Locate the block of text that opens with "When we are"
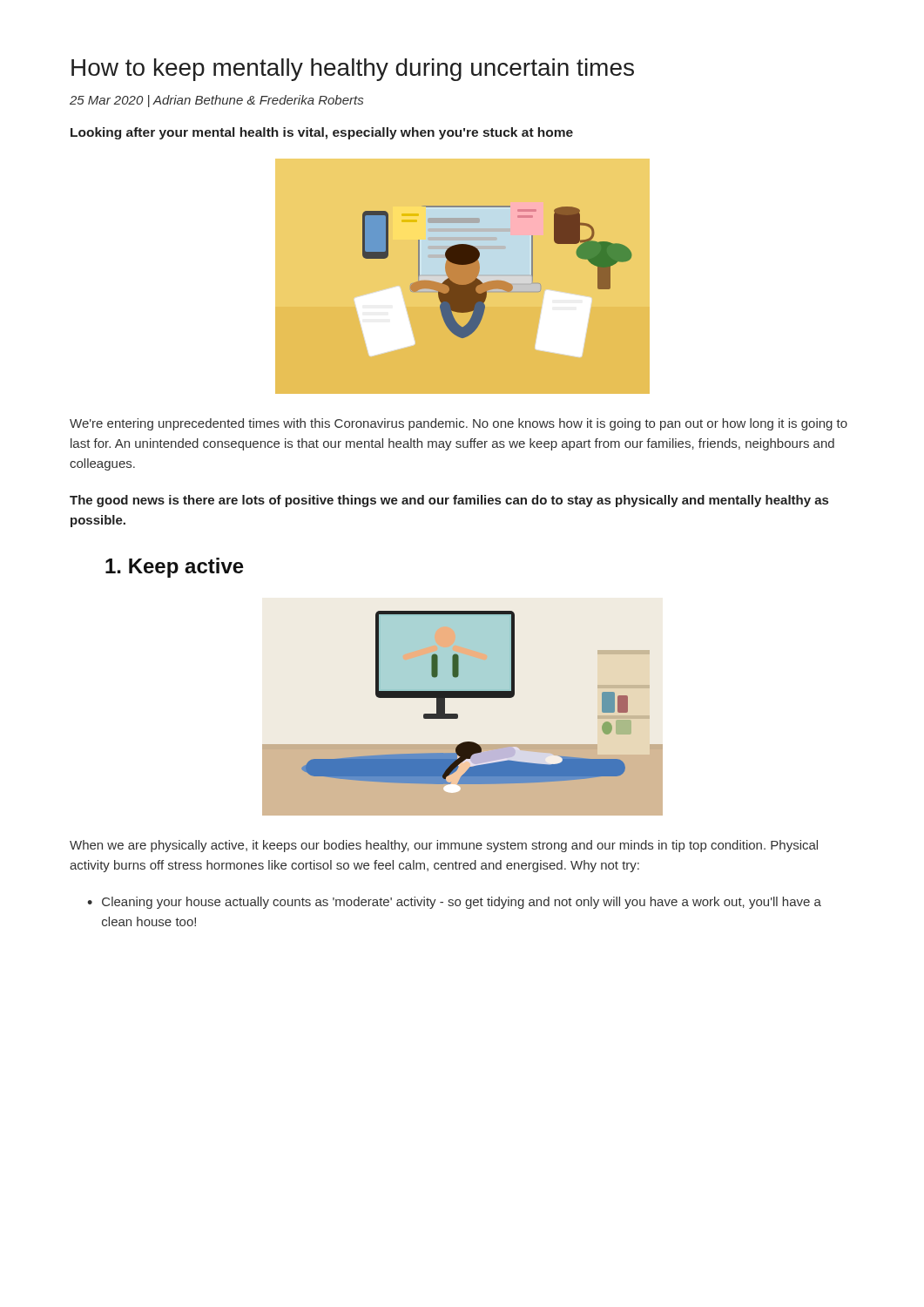The width and height of the screenshot is (924, 1307). (462, 855)
